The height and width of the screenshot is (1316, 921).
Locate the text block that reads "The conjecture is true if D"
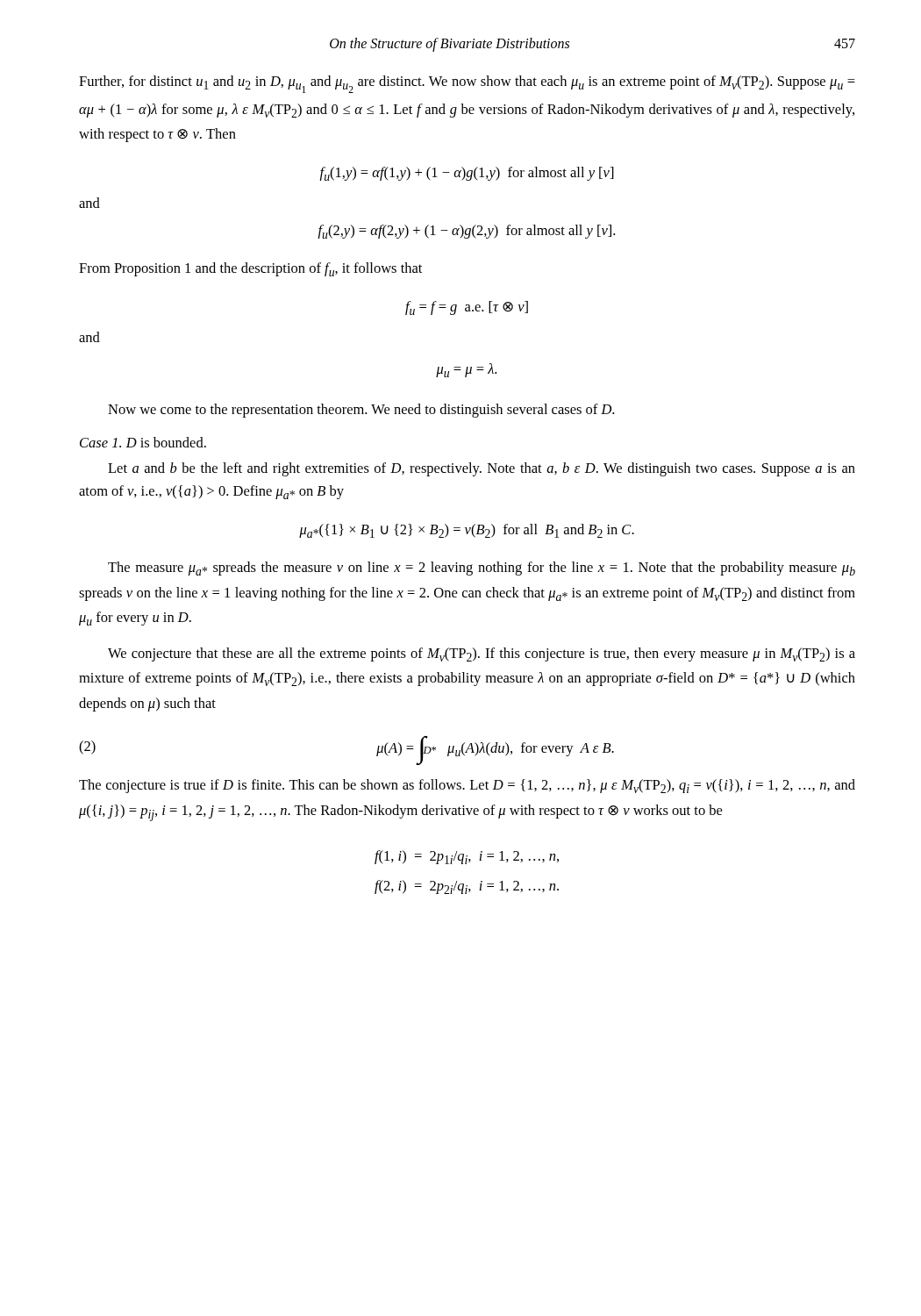pyautogui.click(x=467, y=799)
